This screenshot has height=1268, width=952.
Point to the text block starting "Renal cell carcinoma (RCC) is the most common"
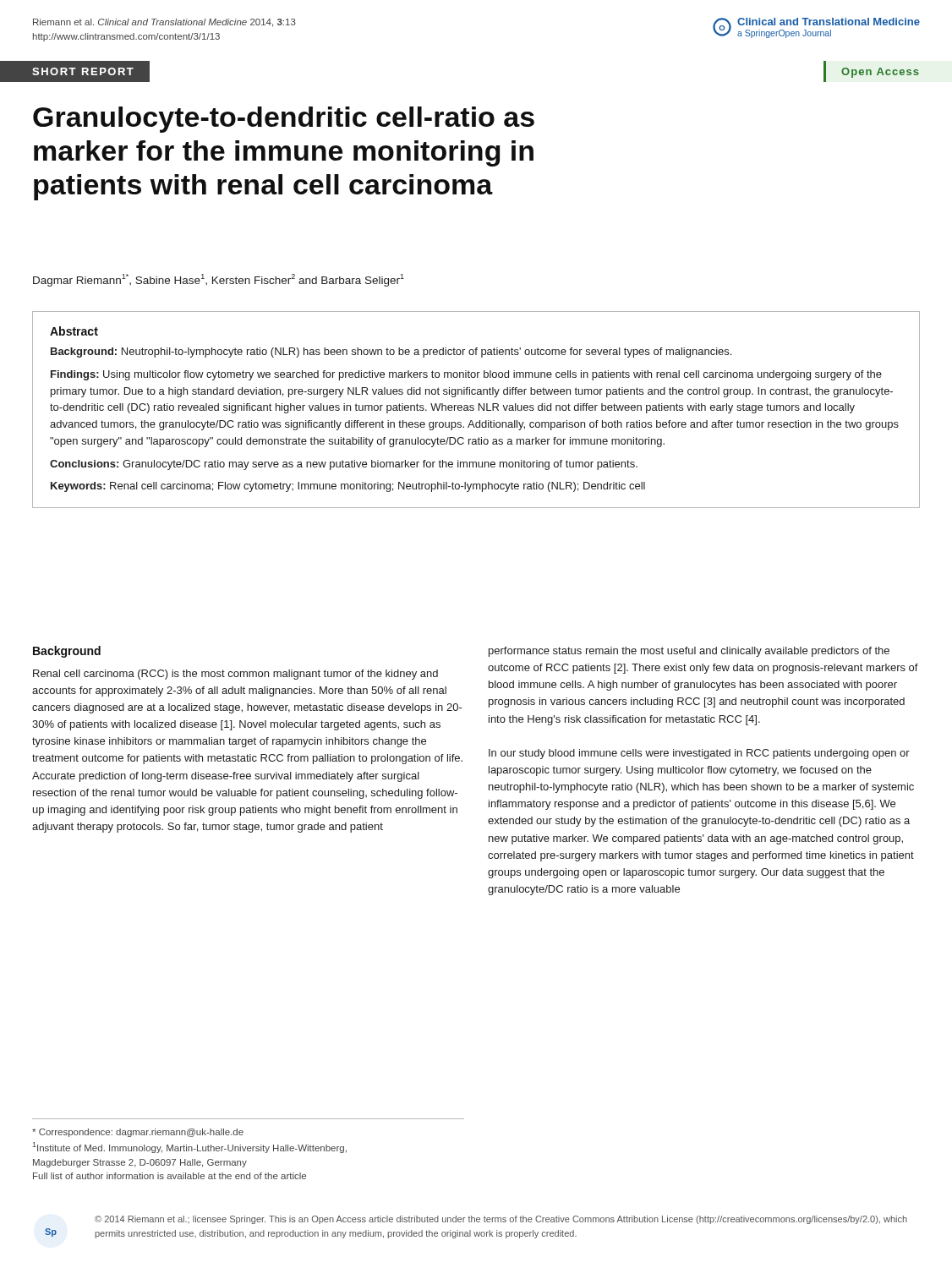(x=248, y=750)
